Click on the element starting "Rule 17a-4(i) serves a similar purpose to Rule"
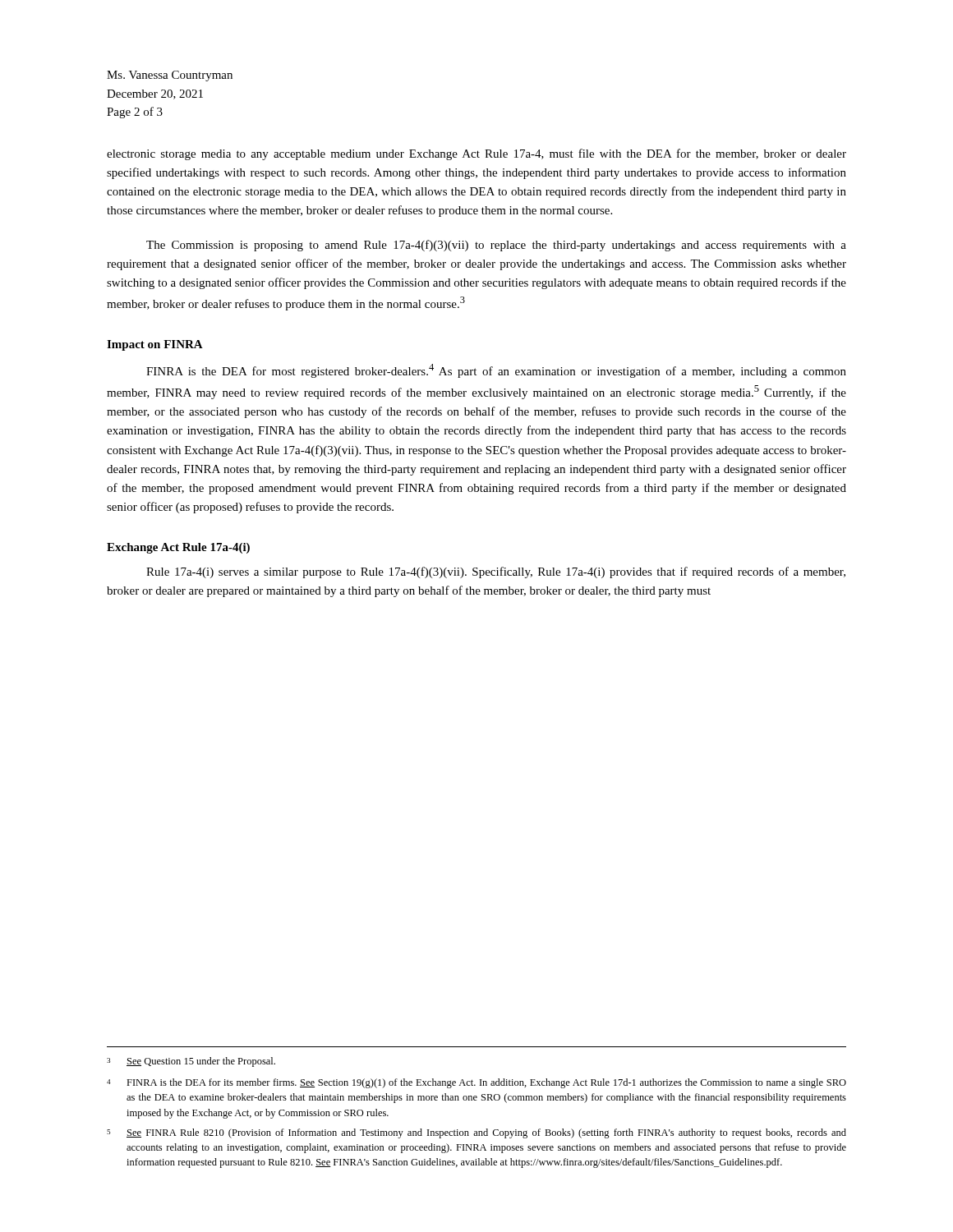Screen dimensions: 1232x953 476,581
